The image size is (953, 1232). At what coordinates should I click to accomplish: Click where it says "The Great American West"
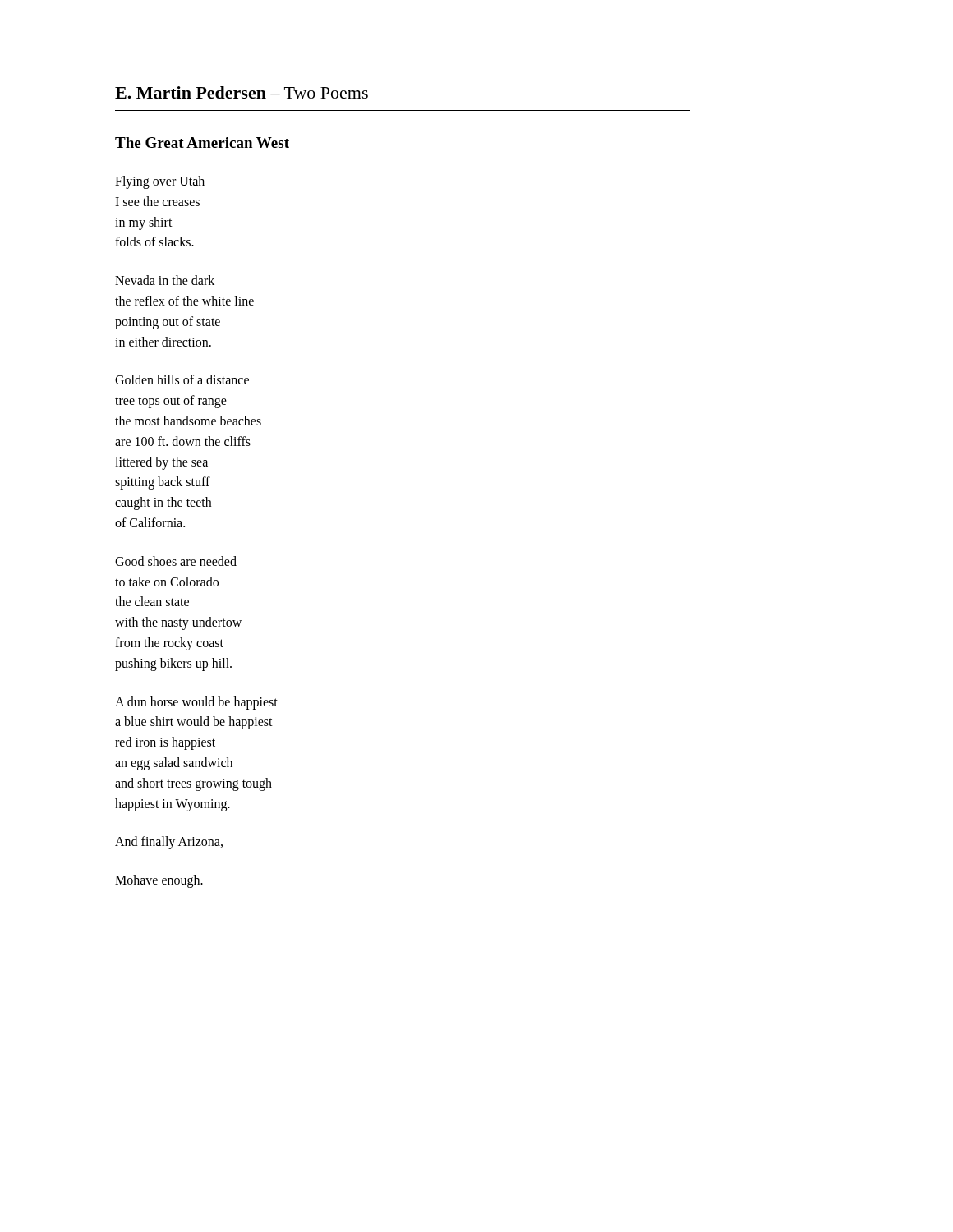(x=202, y=143)
